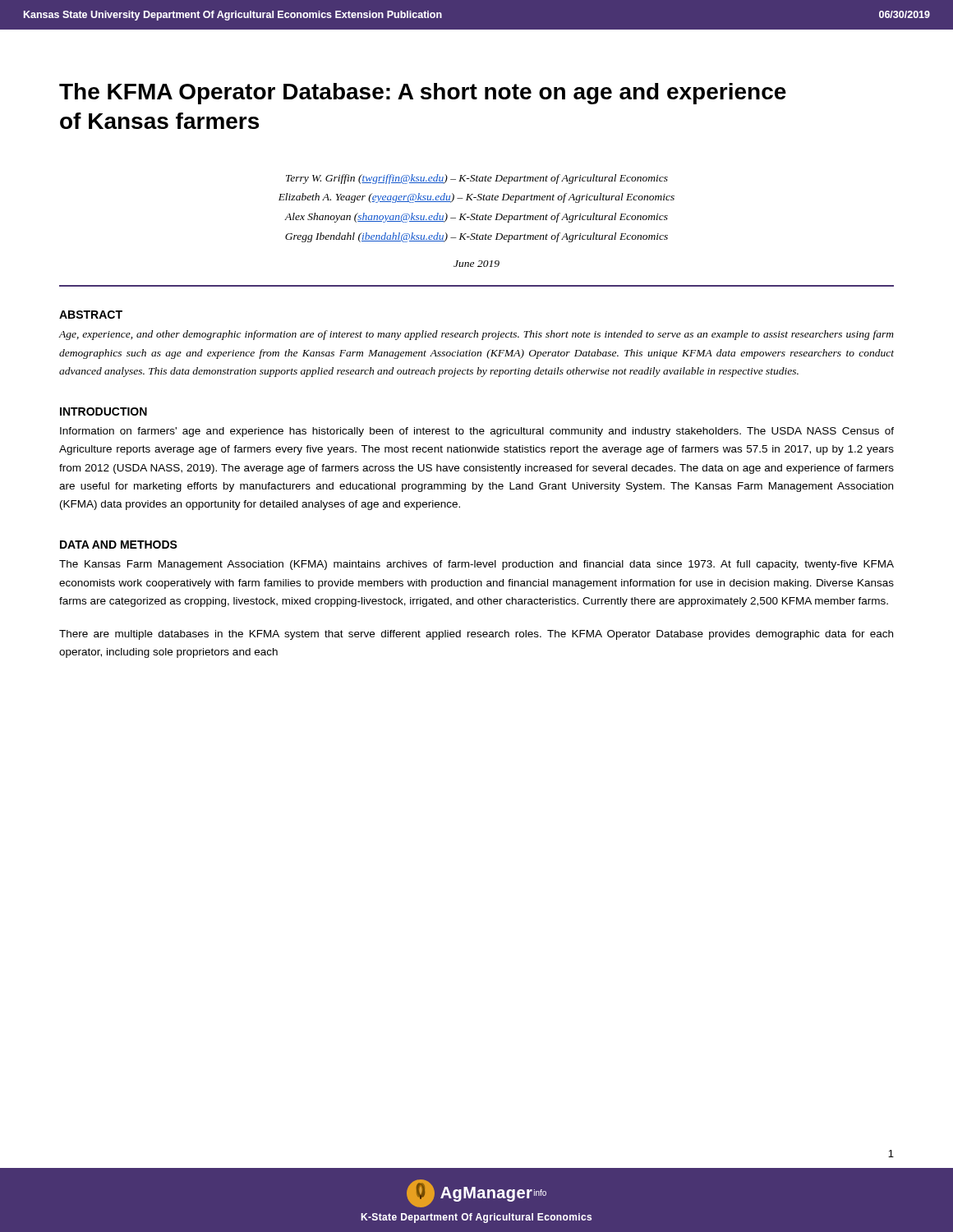Find the element starting "Terry W. Griffin"

pyautogui.click(x=476, y=207)
